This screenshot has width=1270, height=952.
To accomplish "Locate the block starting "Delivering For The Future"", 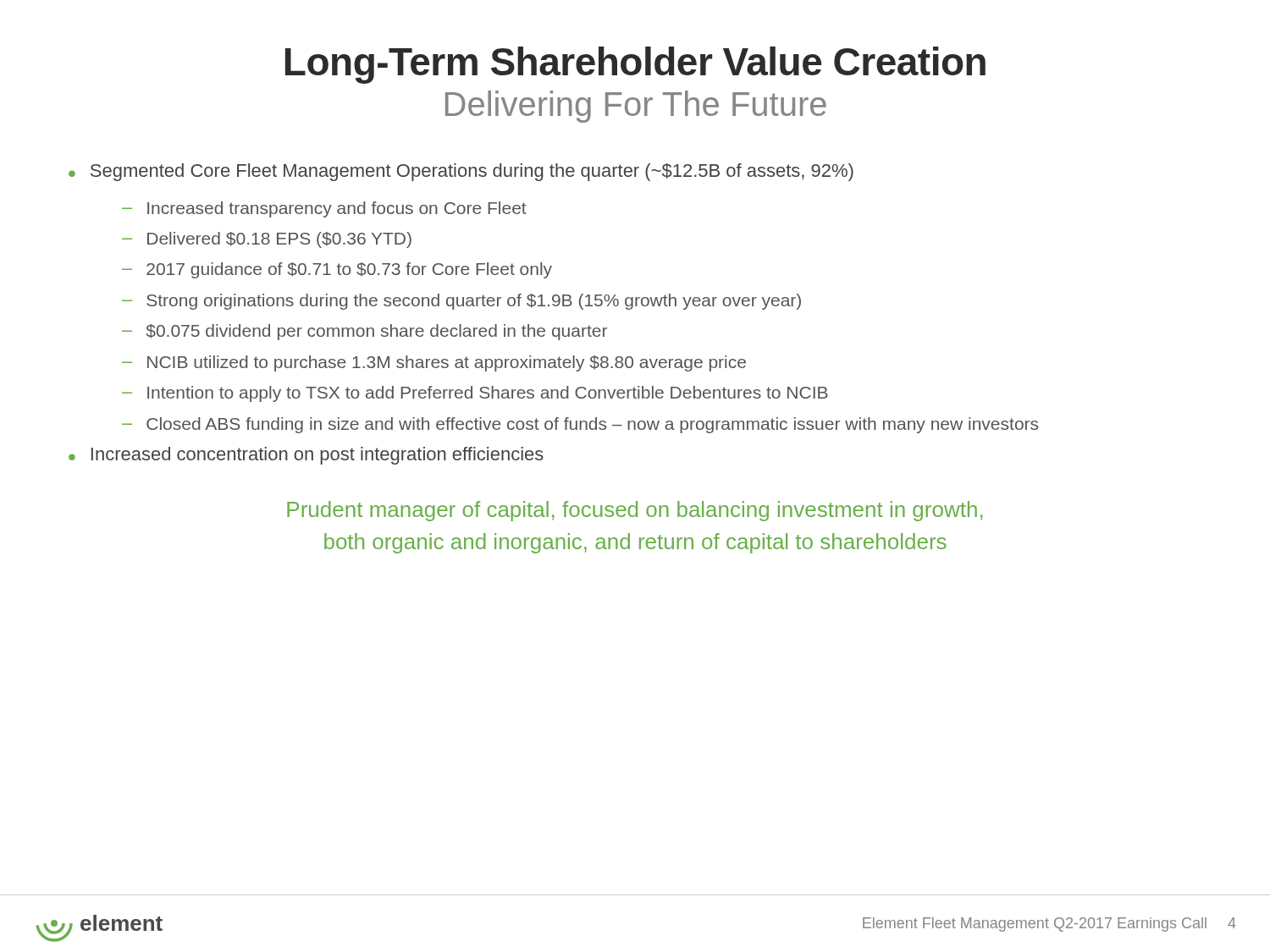I will tap(635, 104).
